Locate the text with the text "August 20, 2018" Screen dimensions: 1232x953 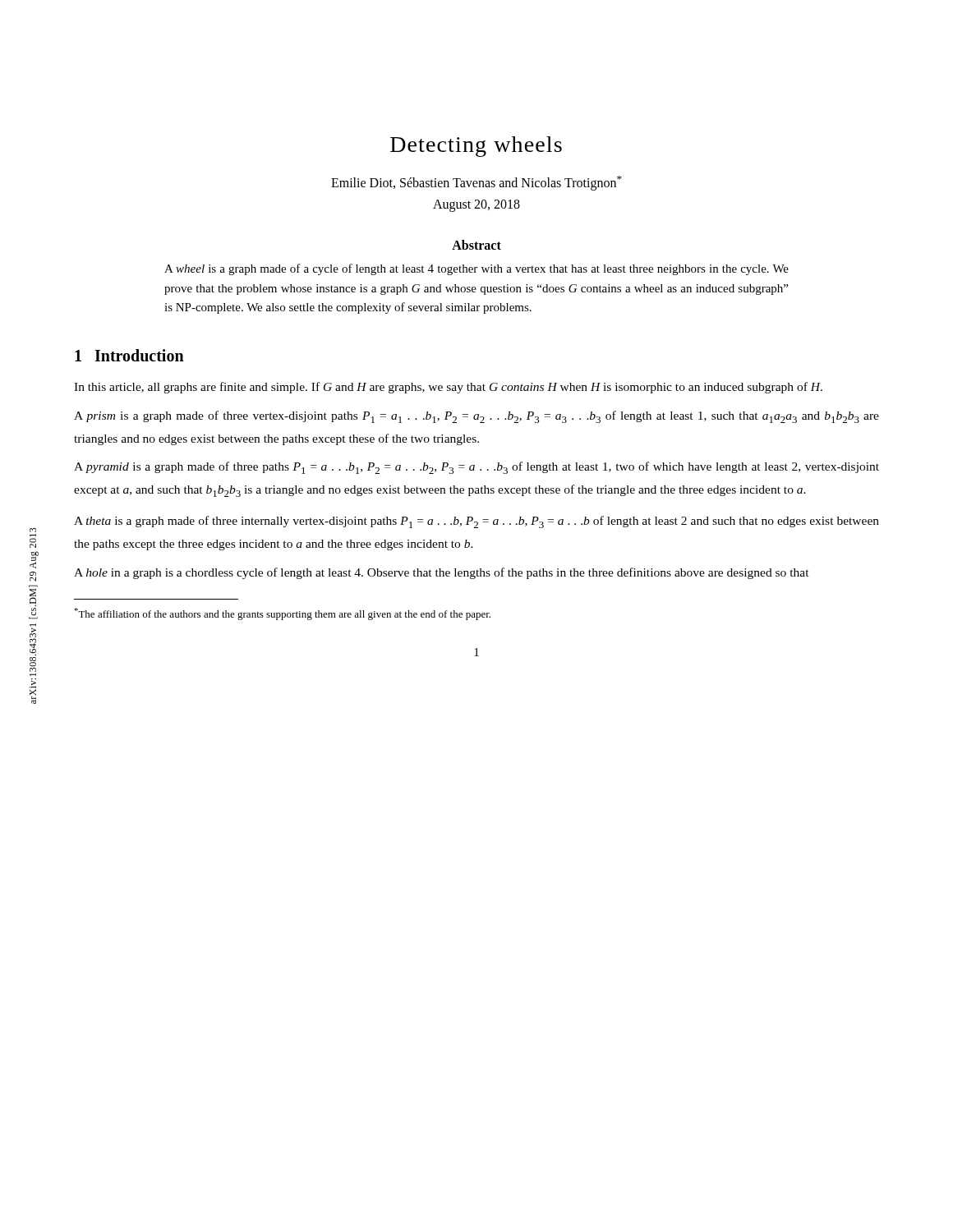[476, 204]
